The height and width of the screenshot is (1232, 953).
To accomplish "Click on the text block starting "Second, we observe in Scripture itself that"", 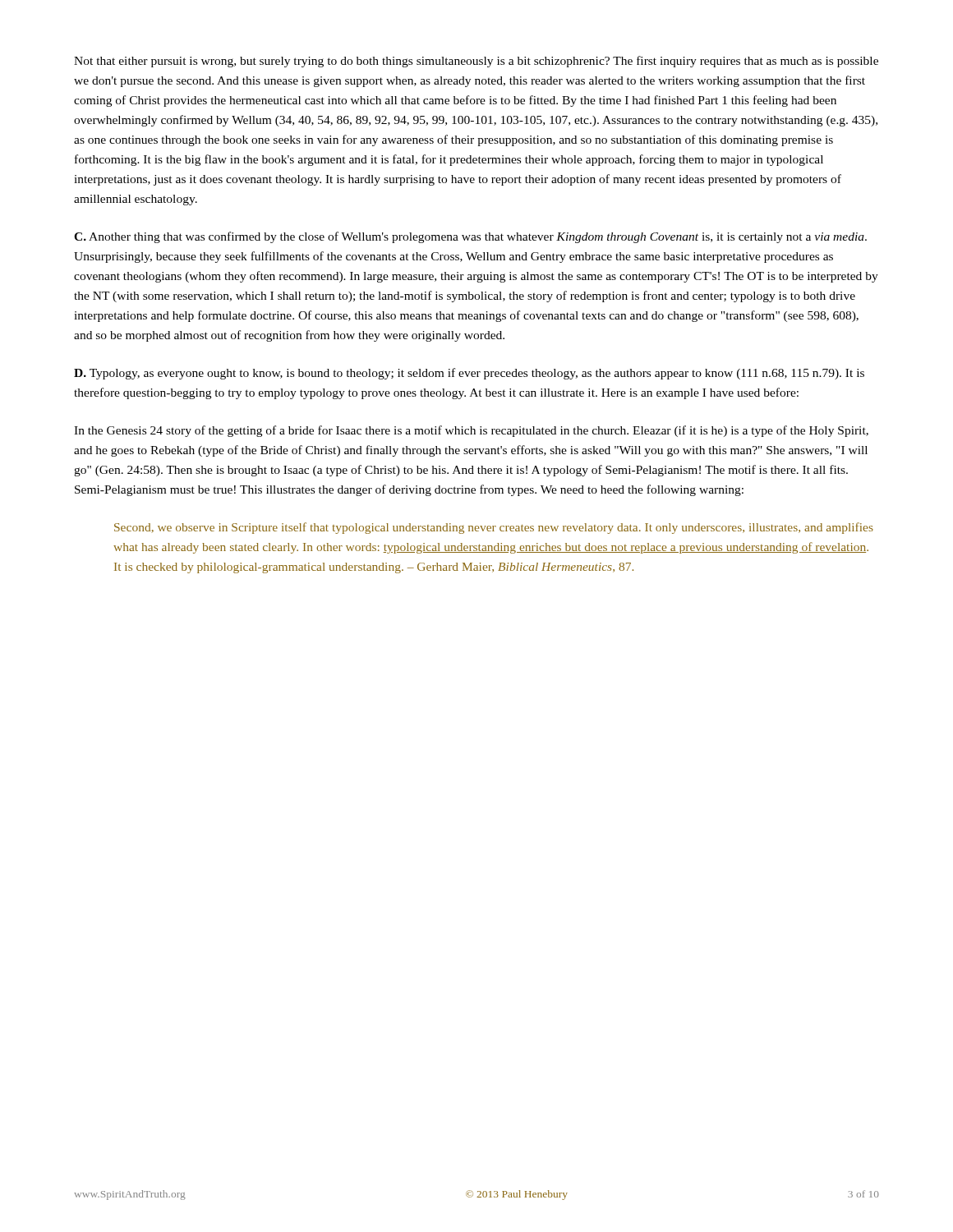I will 493,547.
